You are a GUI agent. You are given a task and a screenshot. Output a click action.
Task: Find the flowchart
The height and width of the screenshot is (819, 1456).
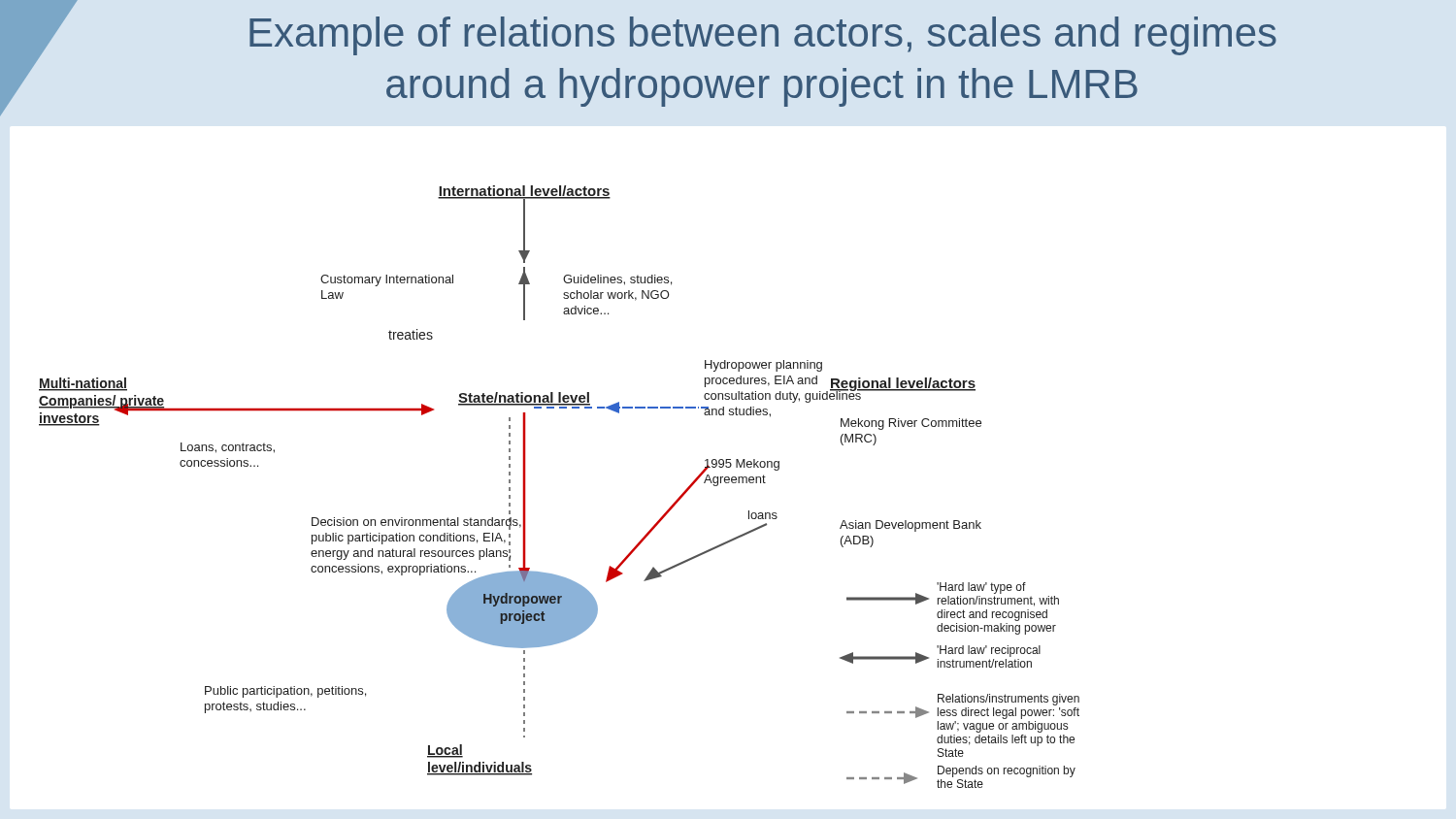click(x=728, y=468)
